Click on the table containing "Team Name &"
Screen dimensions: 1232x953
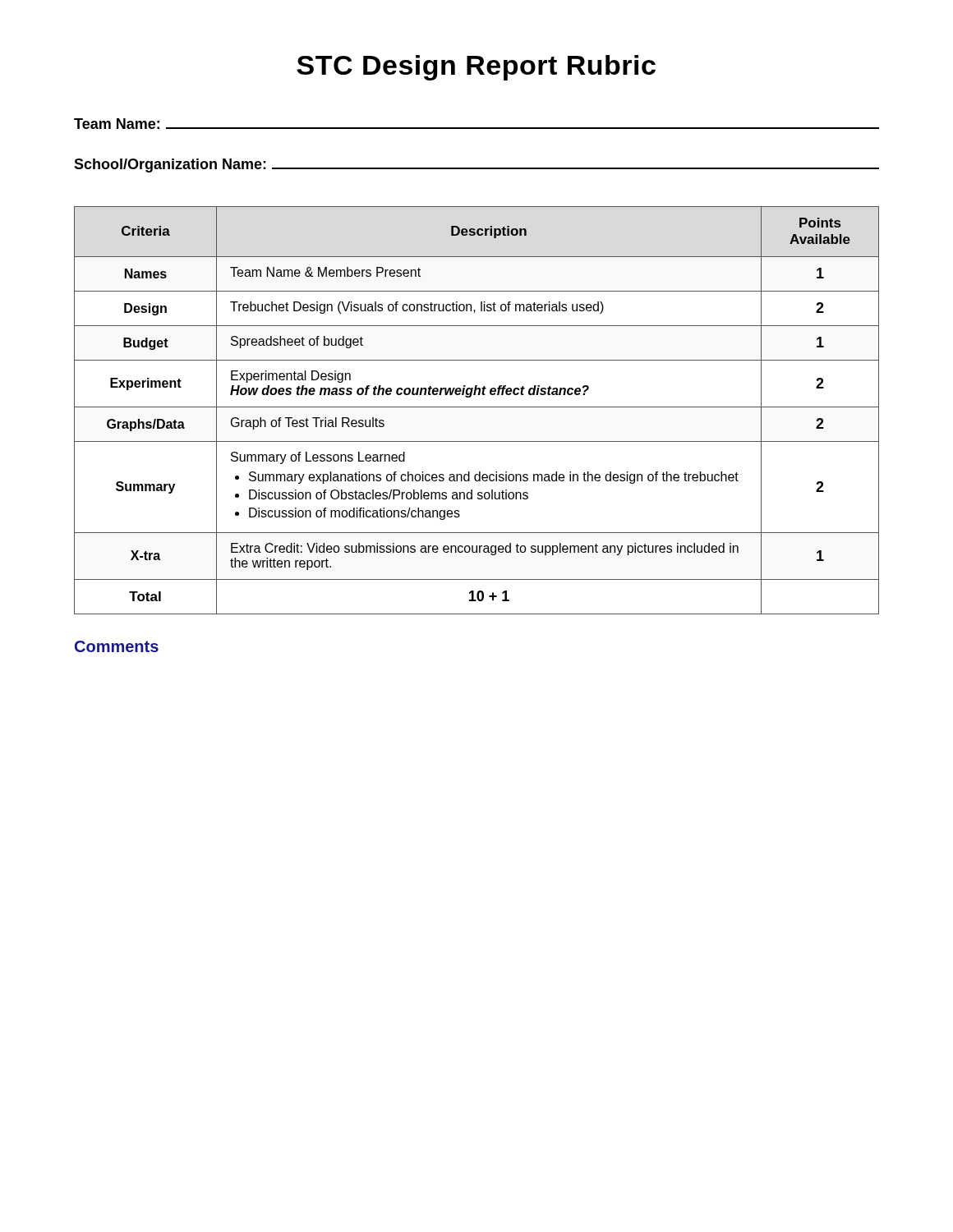tap(476, 410)
